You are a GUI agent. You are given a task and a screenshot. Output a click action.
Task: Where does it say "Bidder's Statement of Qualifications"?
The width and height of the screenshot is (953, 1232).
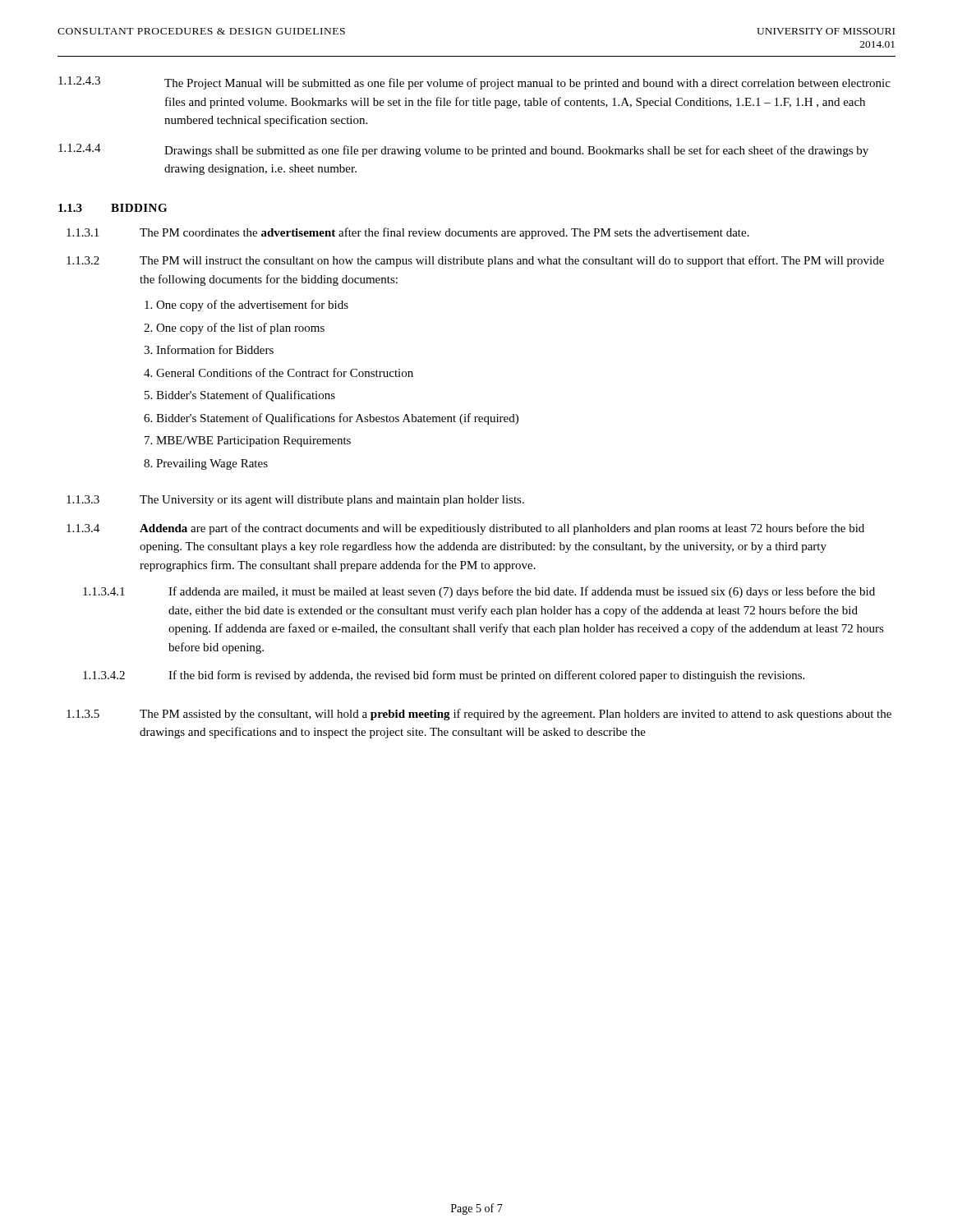click(x=246, y=395)
